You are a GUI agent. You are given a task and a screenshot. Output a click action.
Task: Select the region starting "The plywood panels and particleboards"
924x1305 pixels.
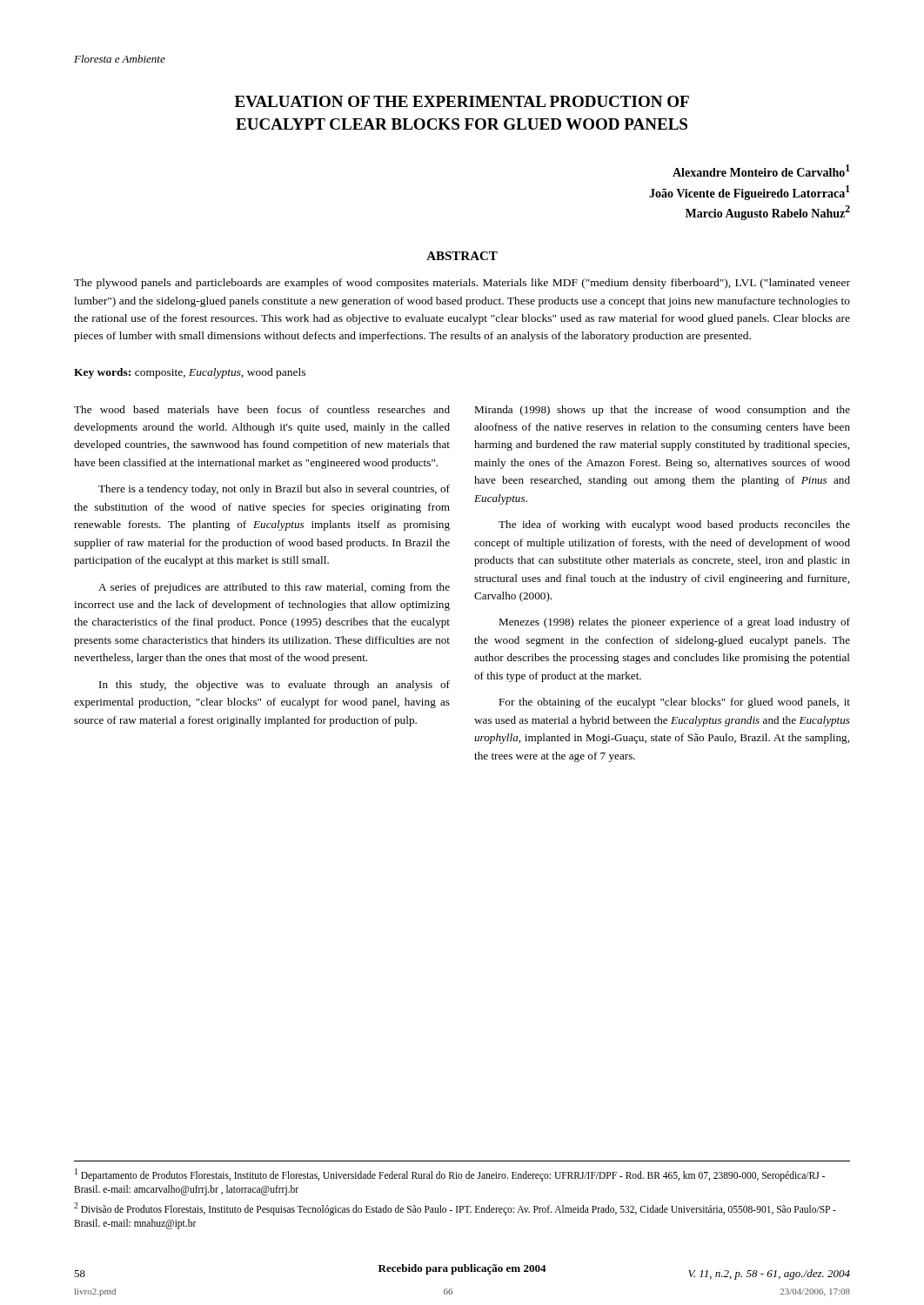click(x=462, y=310)
